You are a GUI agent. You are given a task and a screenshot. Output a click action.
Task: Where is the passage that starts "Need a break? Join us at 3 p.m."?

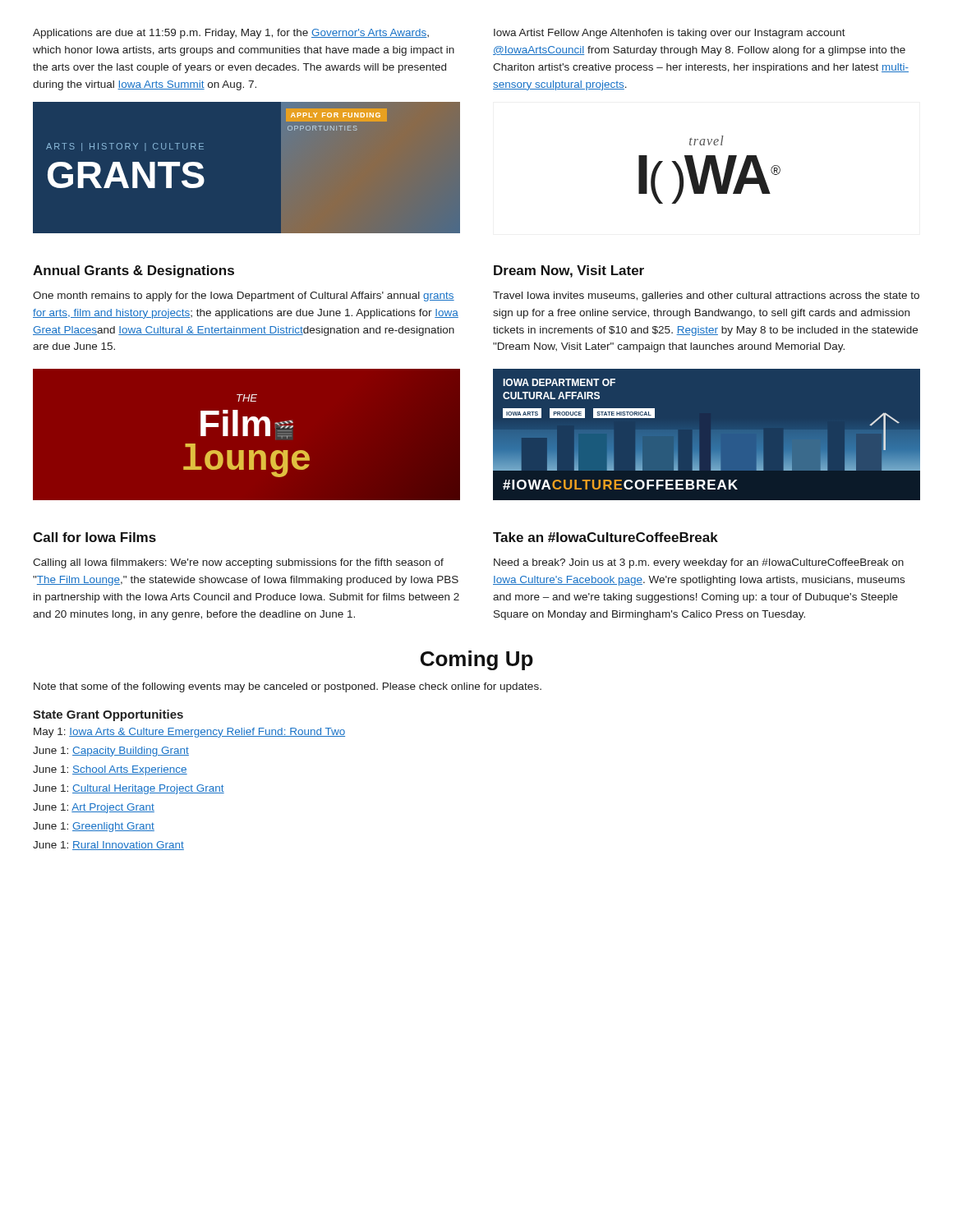tap(699, 588)
